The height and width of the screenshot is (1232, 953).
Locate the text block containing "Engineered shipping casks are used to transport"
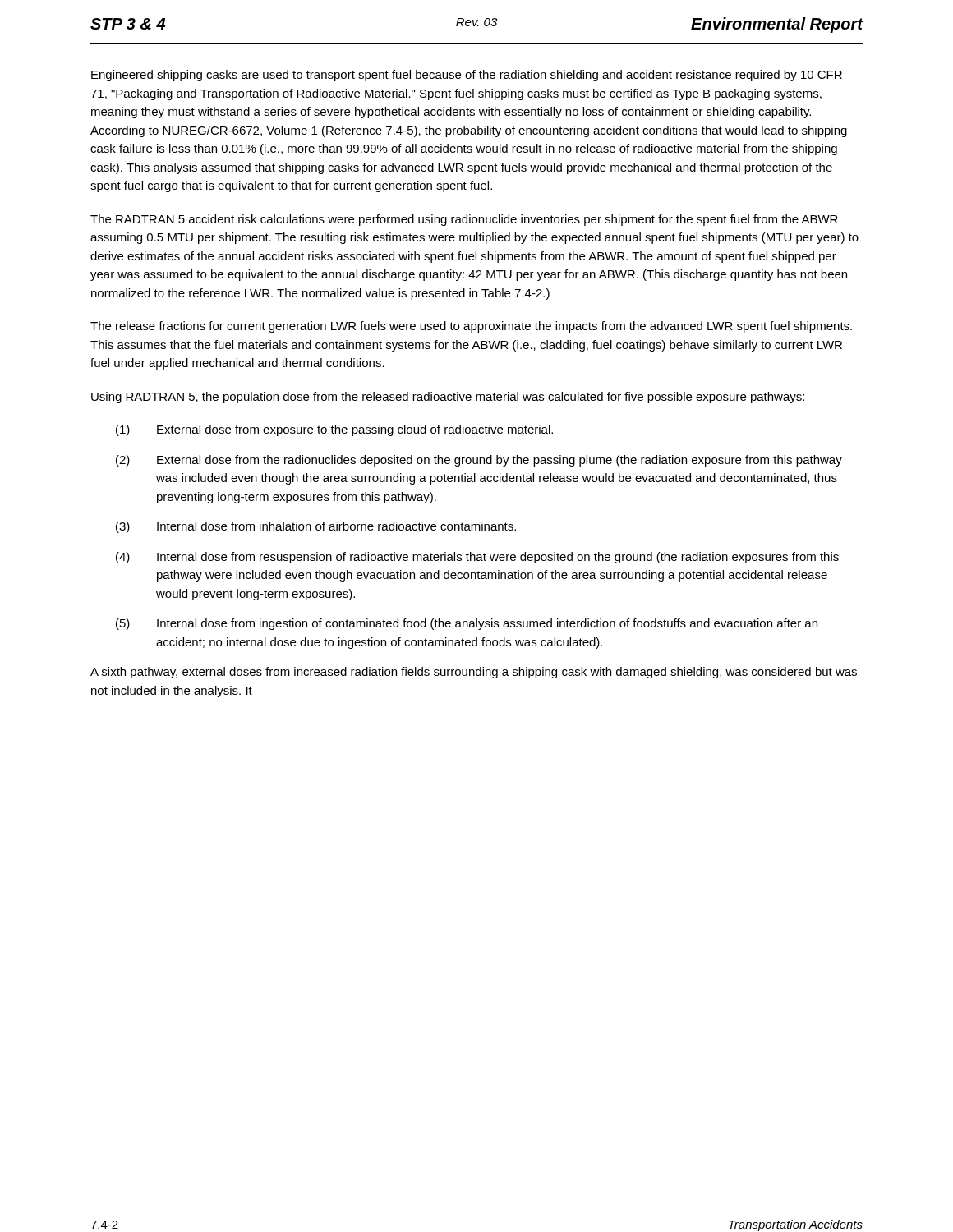tap(469, 130)
